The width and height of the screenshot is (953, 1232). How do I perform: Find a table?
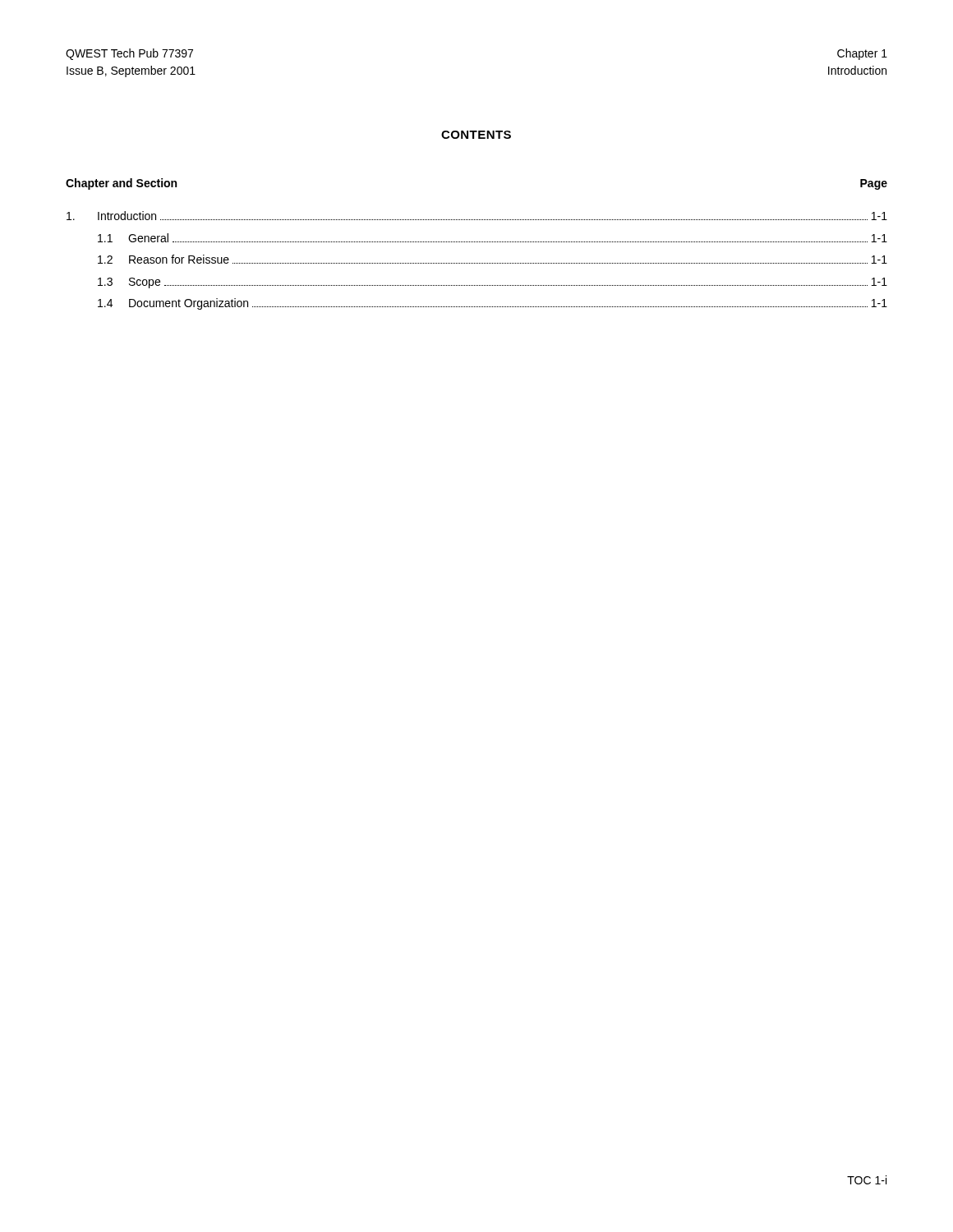pos(476,260)
